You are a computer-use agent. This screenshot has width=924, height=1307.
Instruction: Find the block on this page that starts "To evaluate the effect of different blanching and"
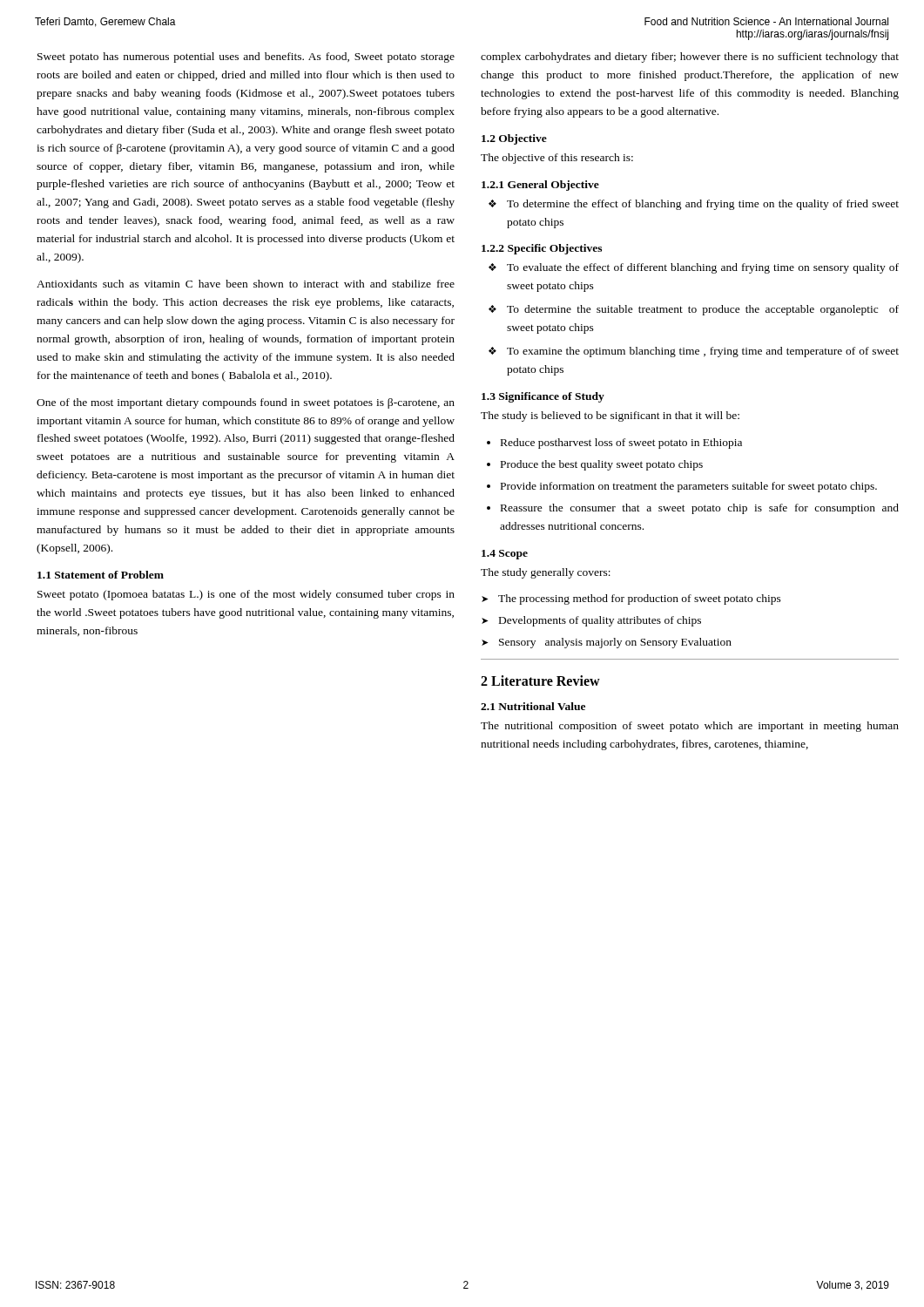click(x=703, y=277)
